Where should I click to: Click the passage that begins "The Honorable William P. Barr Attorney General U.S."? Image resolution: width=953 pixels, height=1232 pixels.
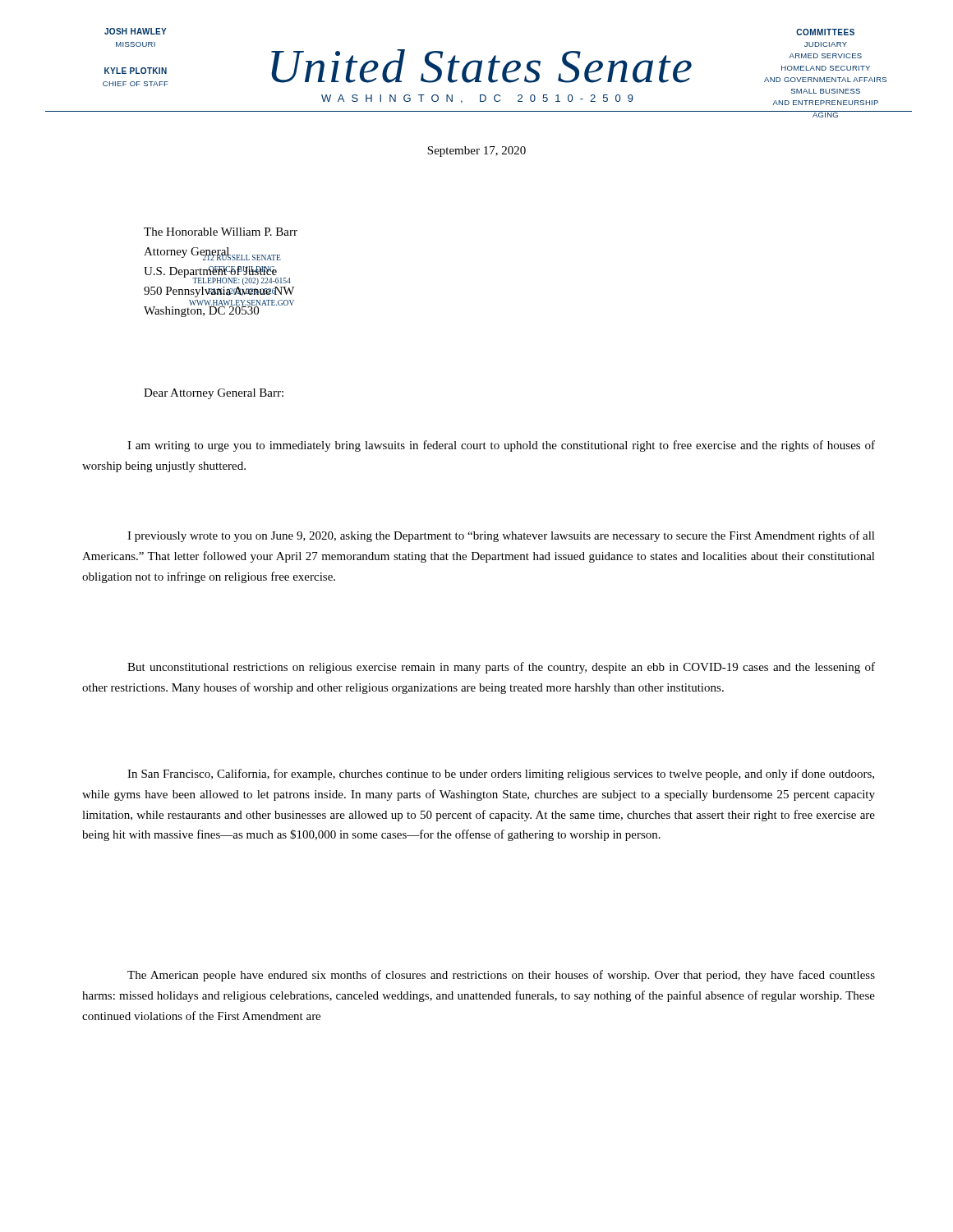[221, 271]
